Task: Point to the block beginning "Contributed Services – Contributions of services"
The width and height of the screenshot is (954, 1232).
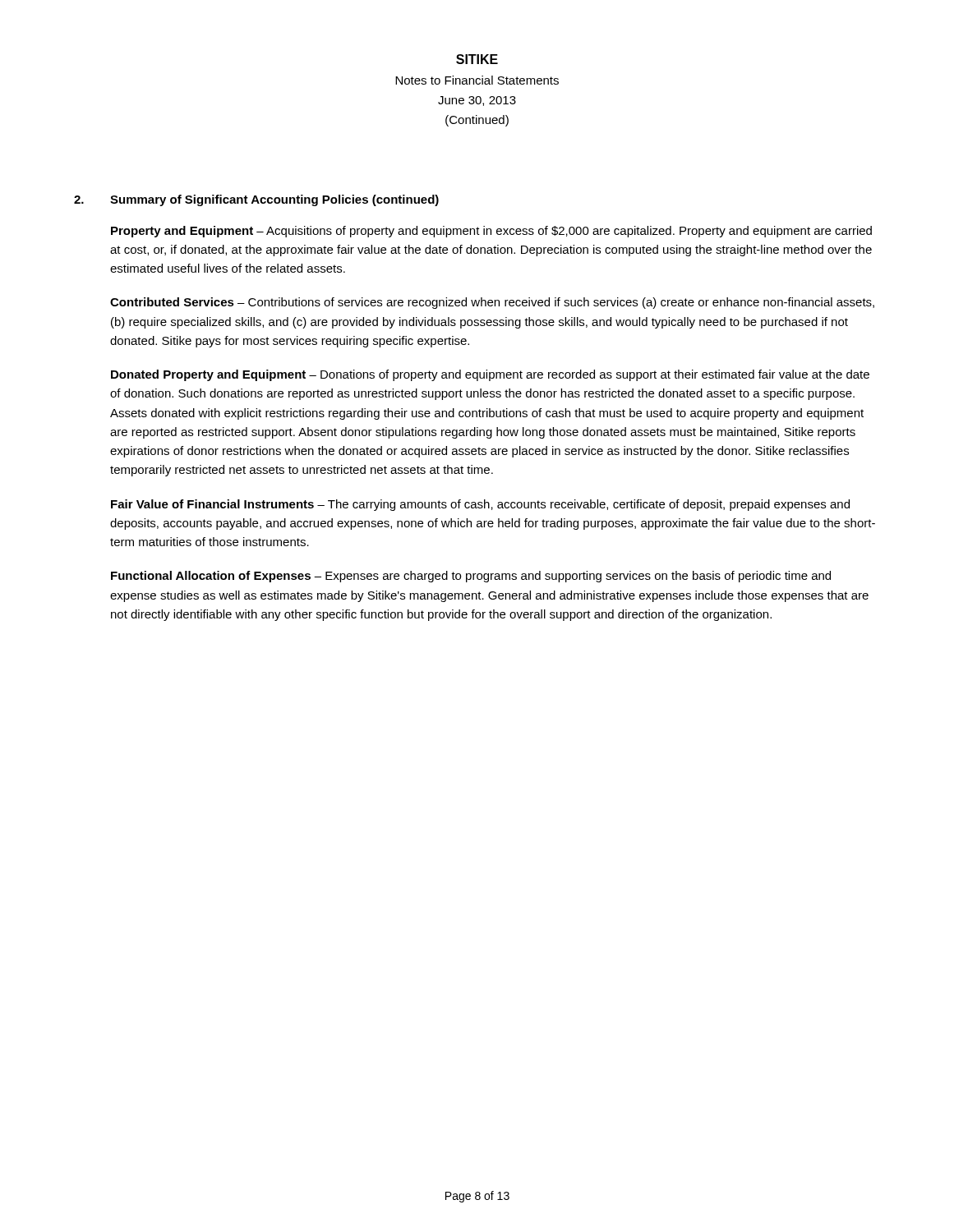Action: coord(493,321)
